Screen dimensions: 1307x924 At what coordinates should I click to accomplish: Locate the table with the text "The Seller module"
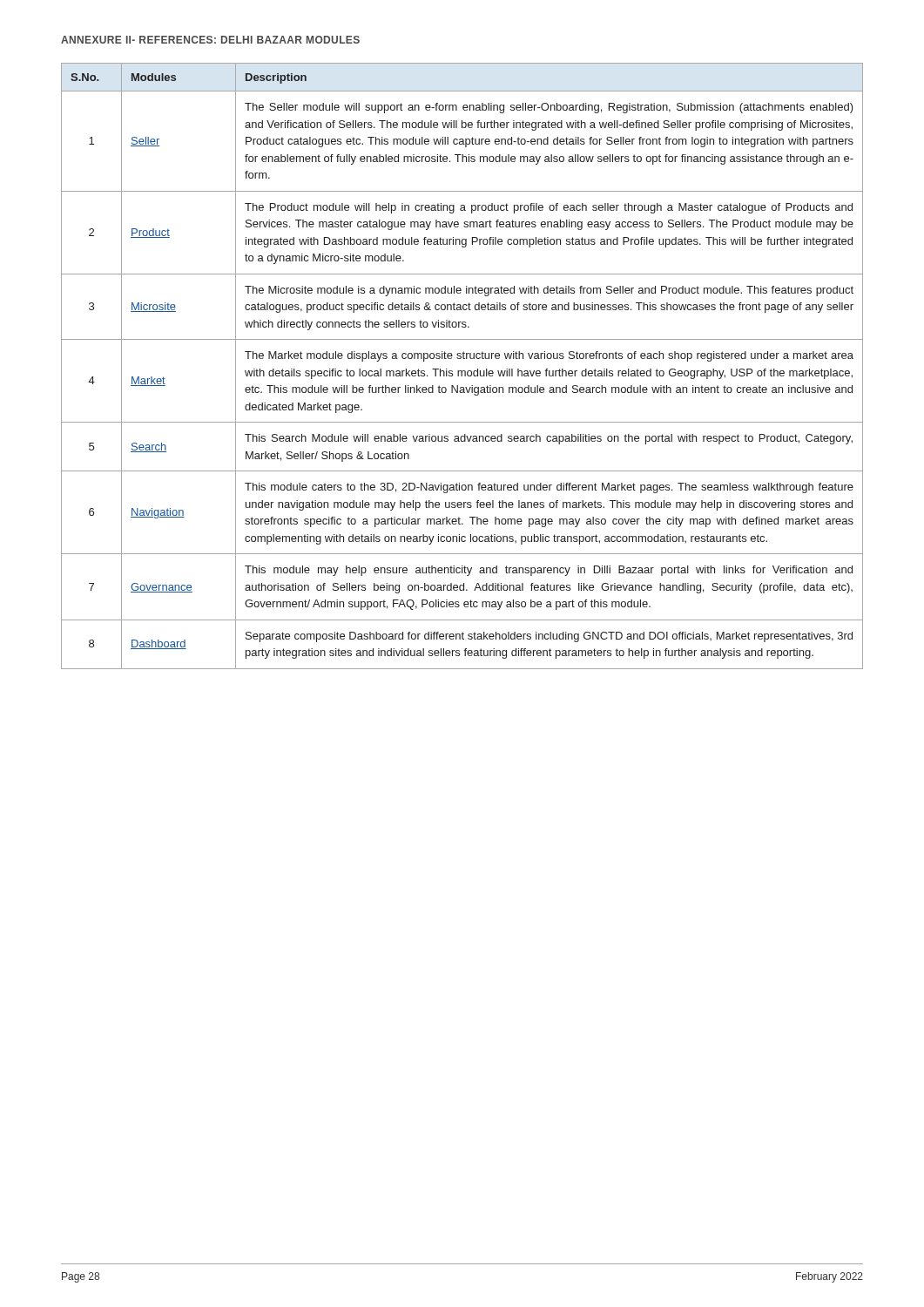(462, 366)
